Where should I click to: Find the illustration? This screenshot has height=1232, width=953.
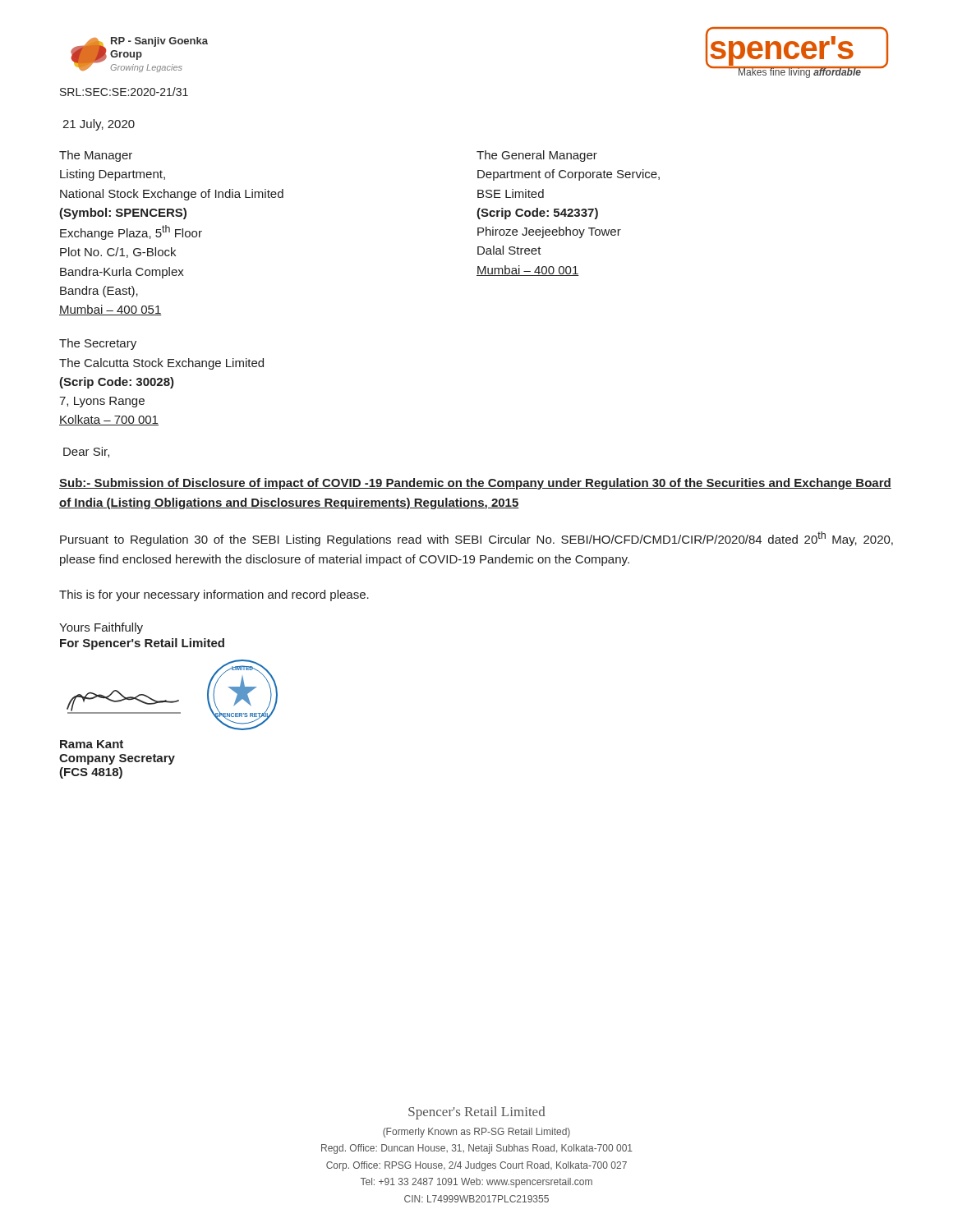[476, 695]
